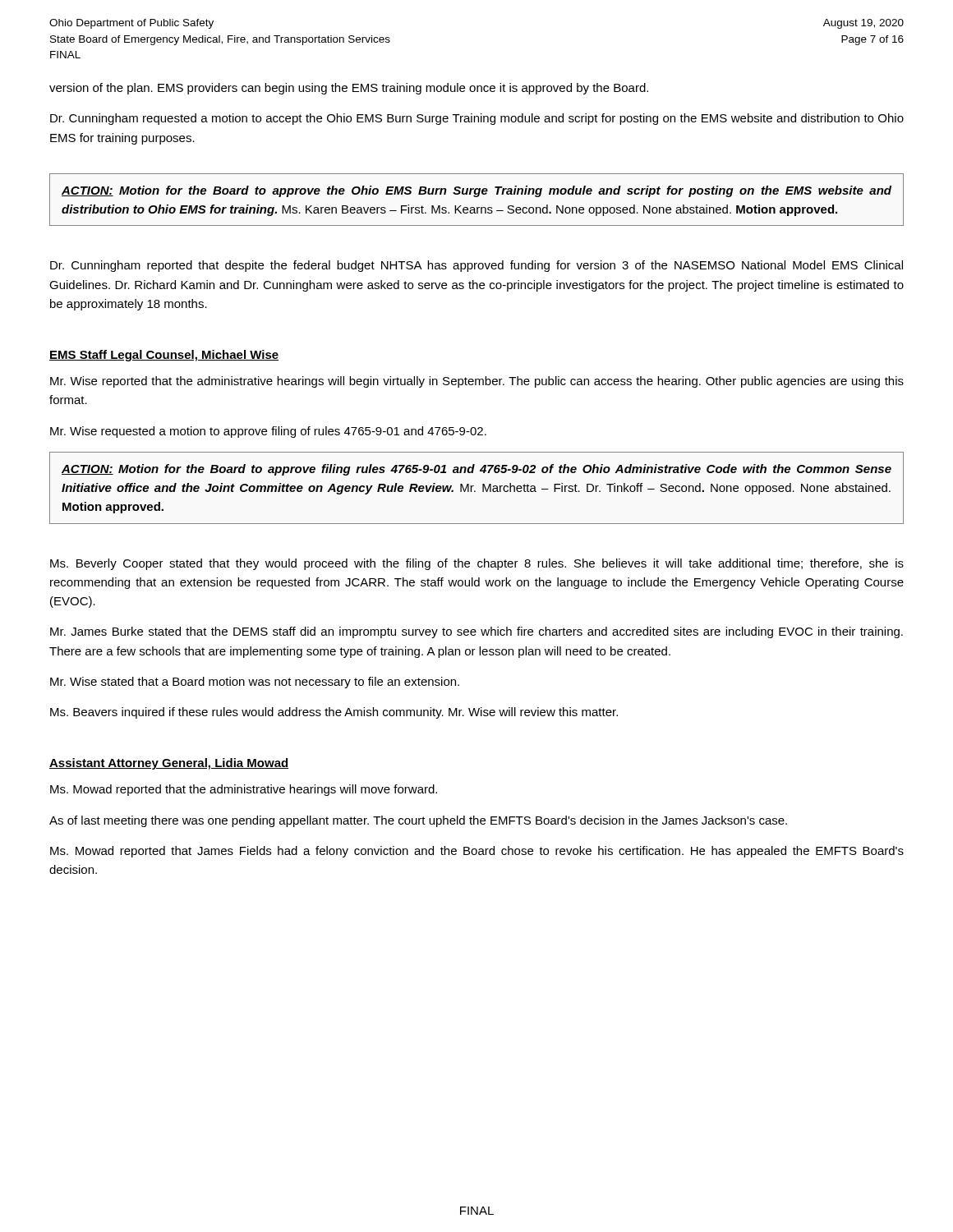This screenshot has height=1232, width=953.
Task: Click on the text block with the text "Mr. Wise requested a motion"
Action: (x=268, y=430)
